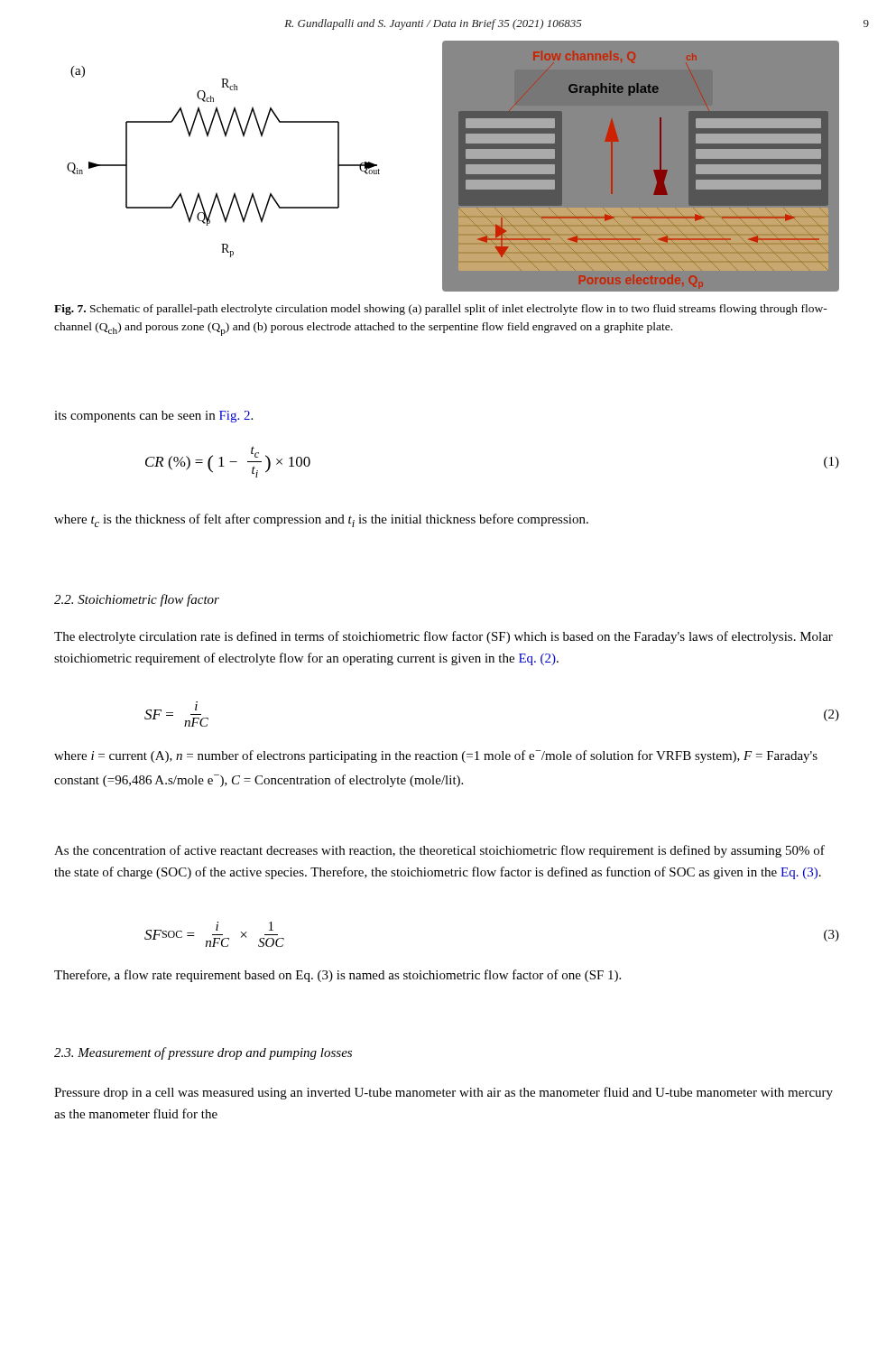Where does it say "SF = i nFC (2)"?

[196, 714]
